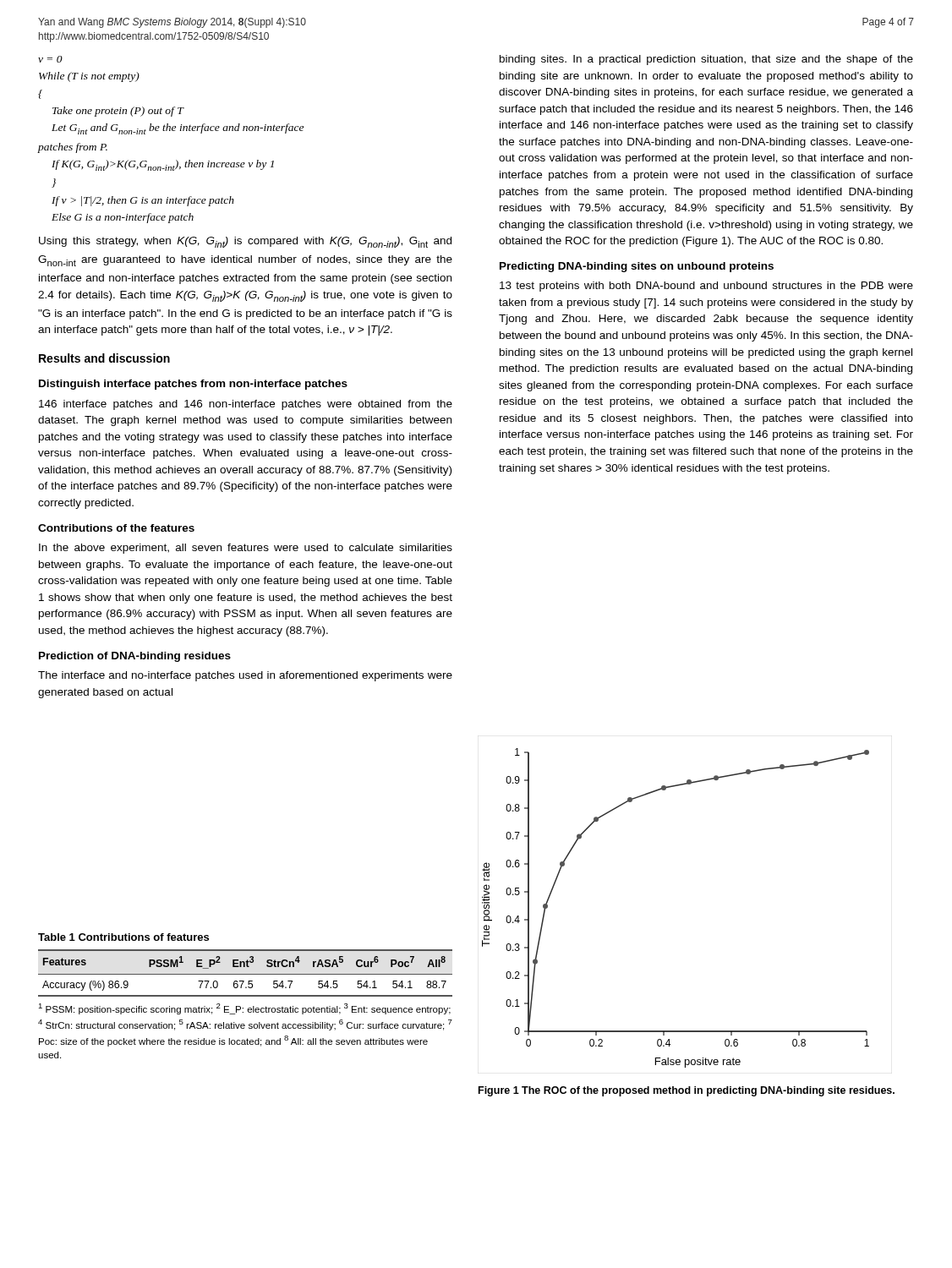Locate the text "Results and discussion"
Screen dimensions: 1268x952
[104, 358]
